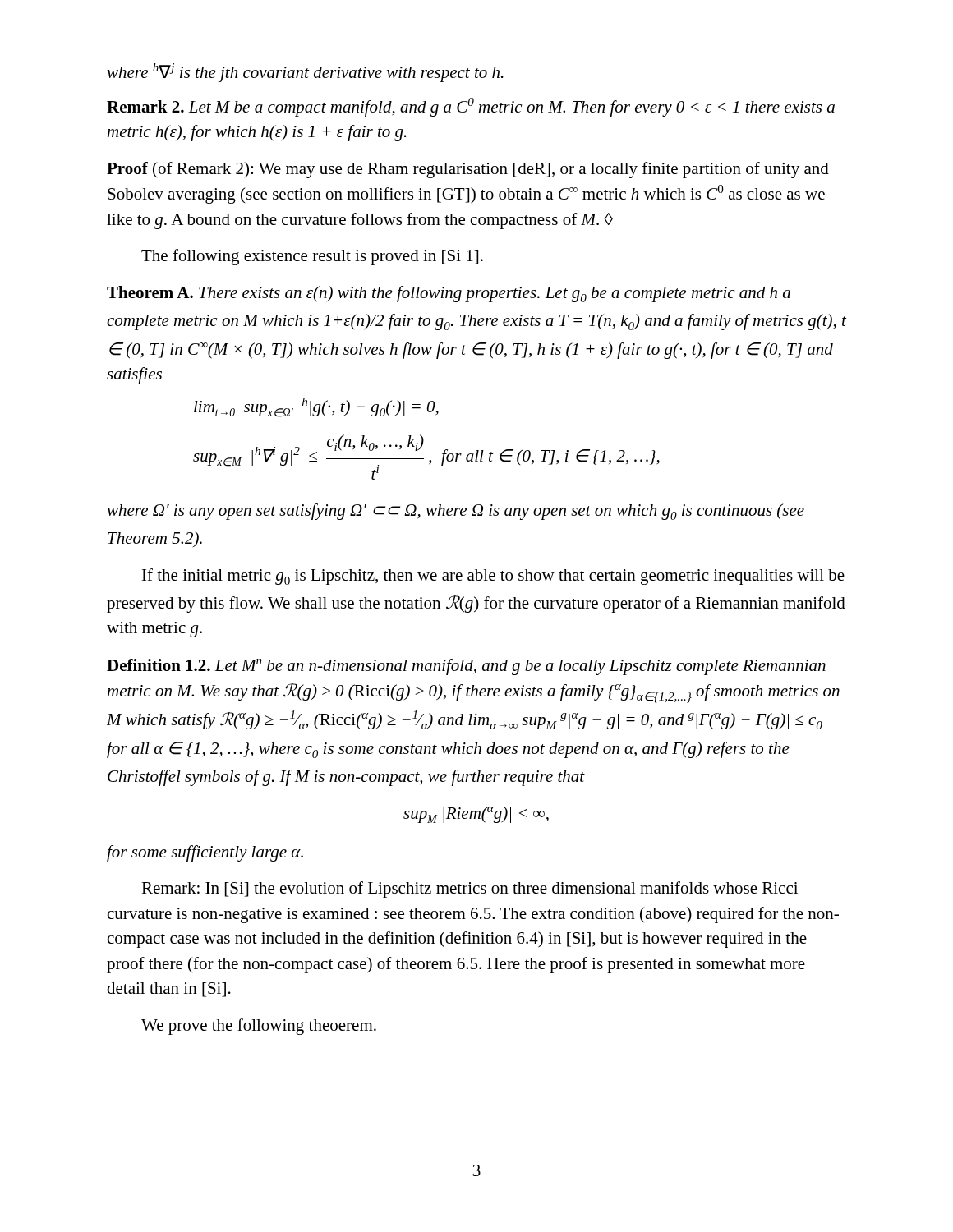
Task: Click the passage that begins "Remark: In [Si]"
Action: tap(473, 938)
